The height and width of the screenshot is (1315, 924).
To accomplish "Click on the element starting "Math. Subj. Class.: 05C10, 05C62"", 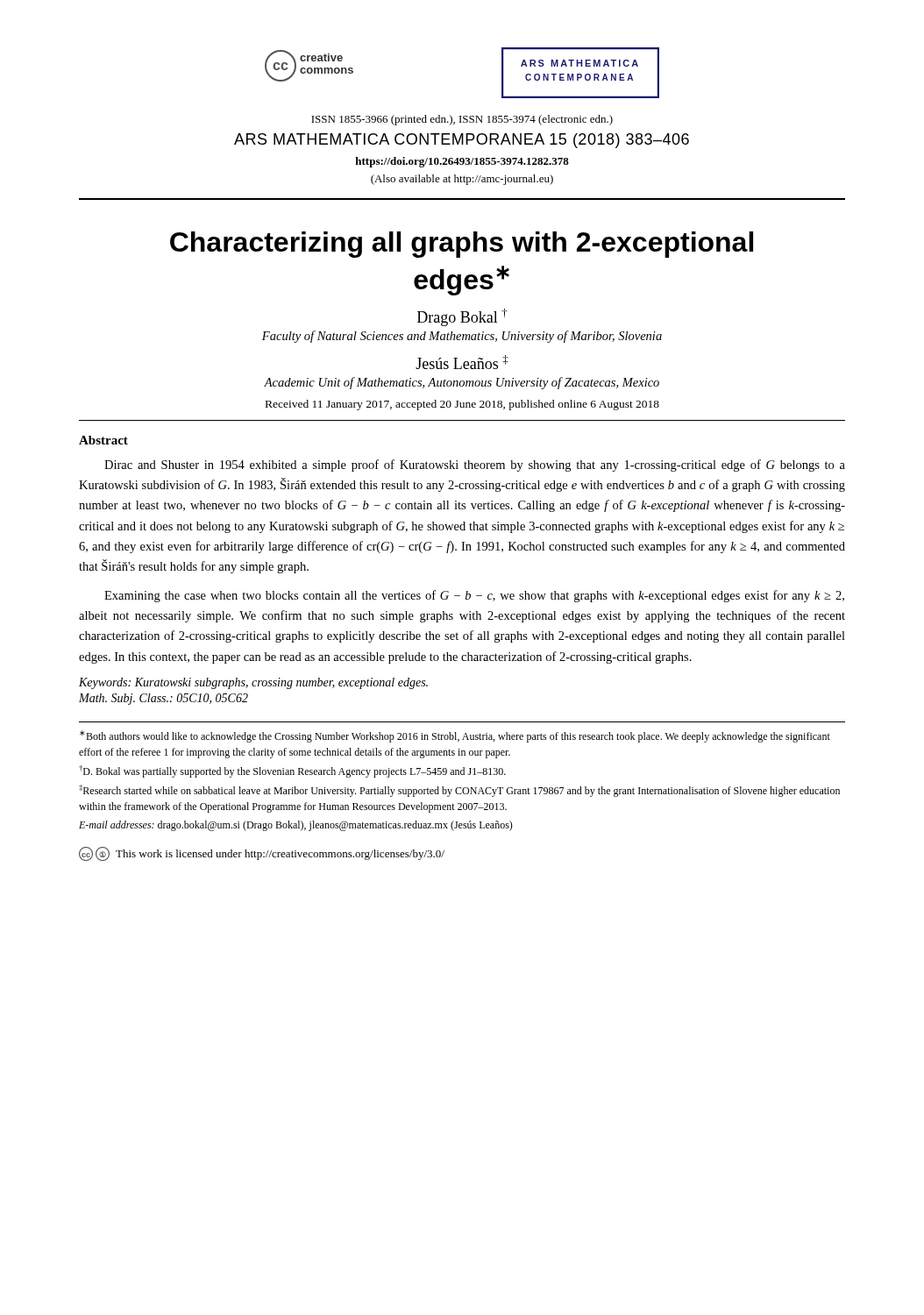I will [163, 698].
